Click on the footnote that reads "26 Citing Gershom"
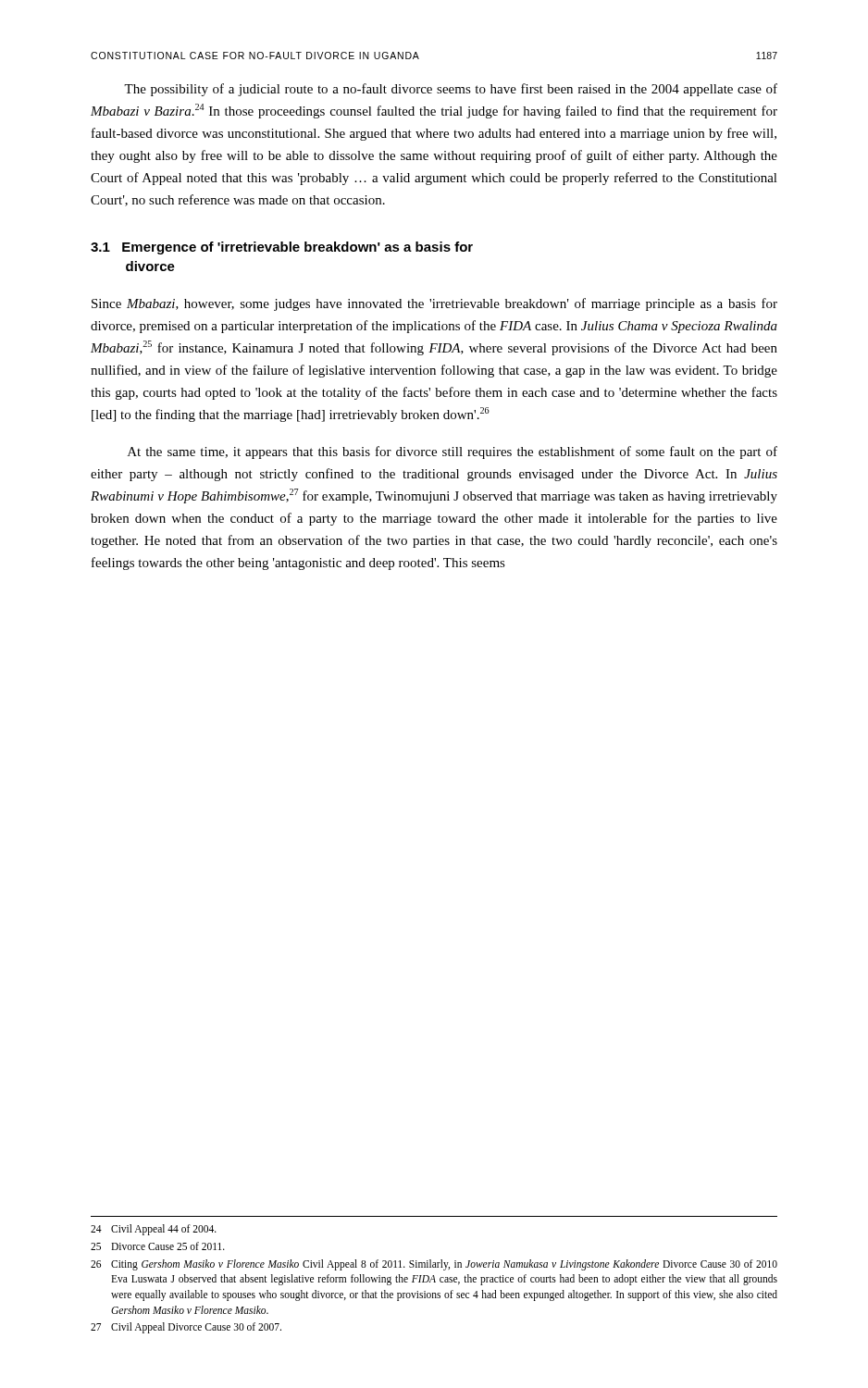This screenshot has width=868, height=1388. click(434, 1287)
